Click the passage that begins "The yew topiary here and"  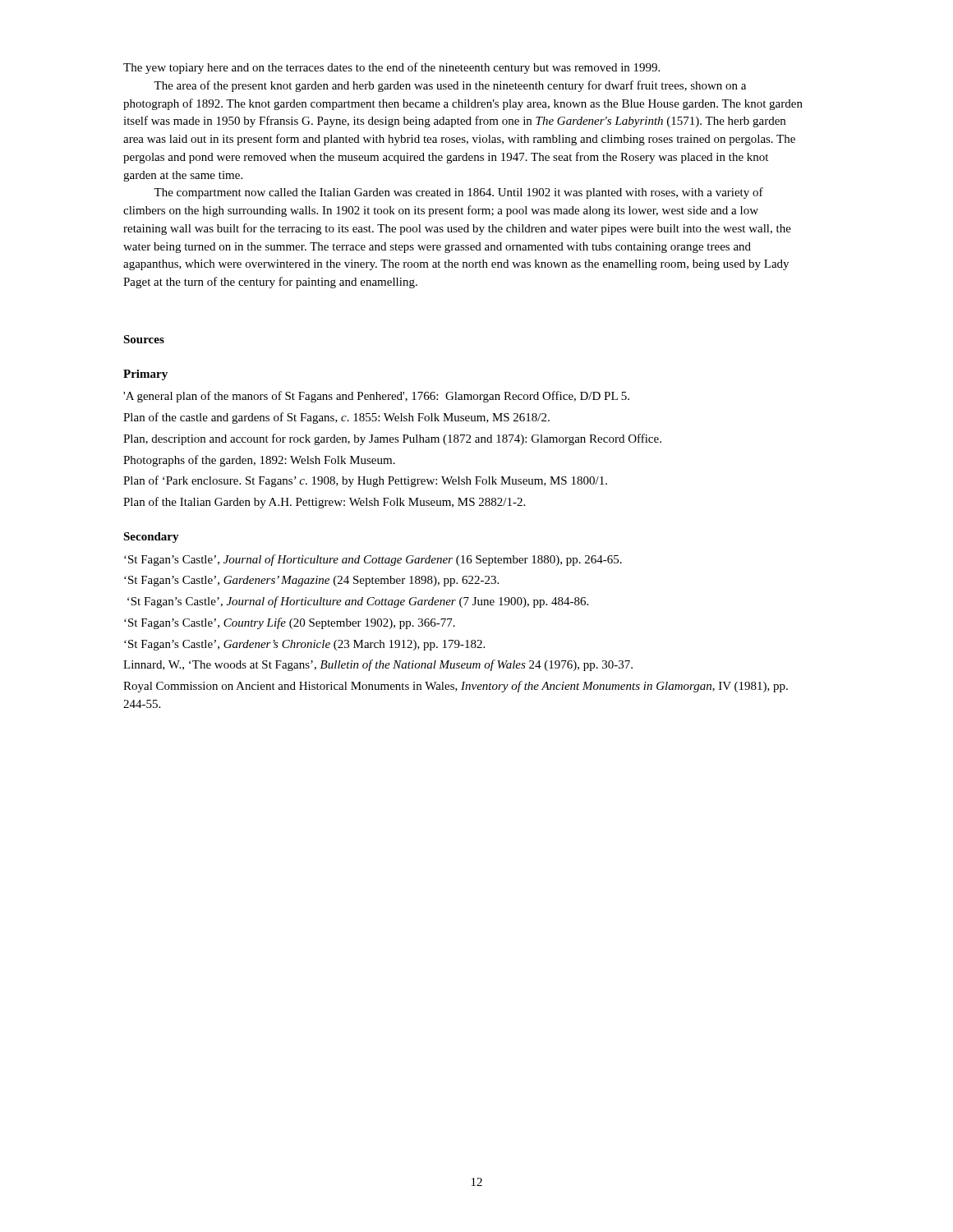point(391,68)
